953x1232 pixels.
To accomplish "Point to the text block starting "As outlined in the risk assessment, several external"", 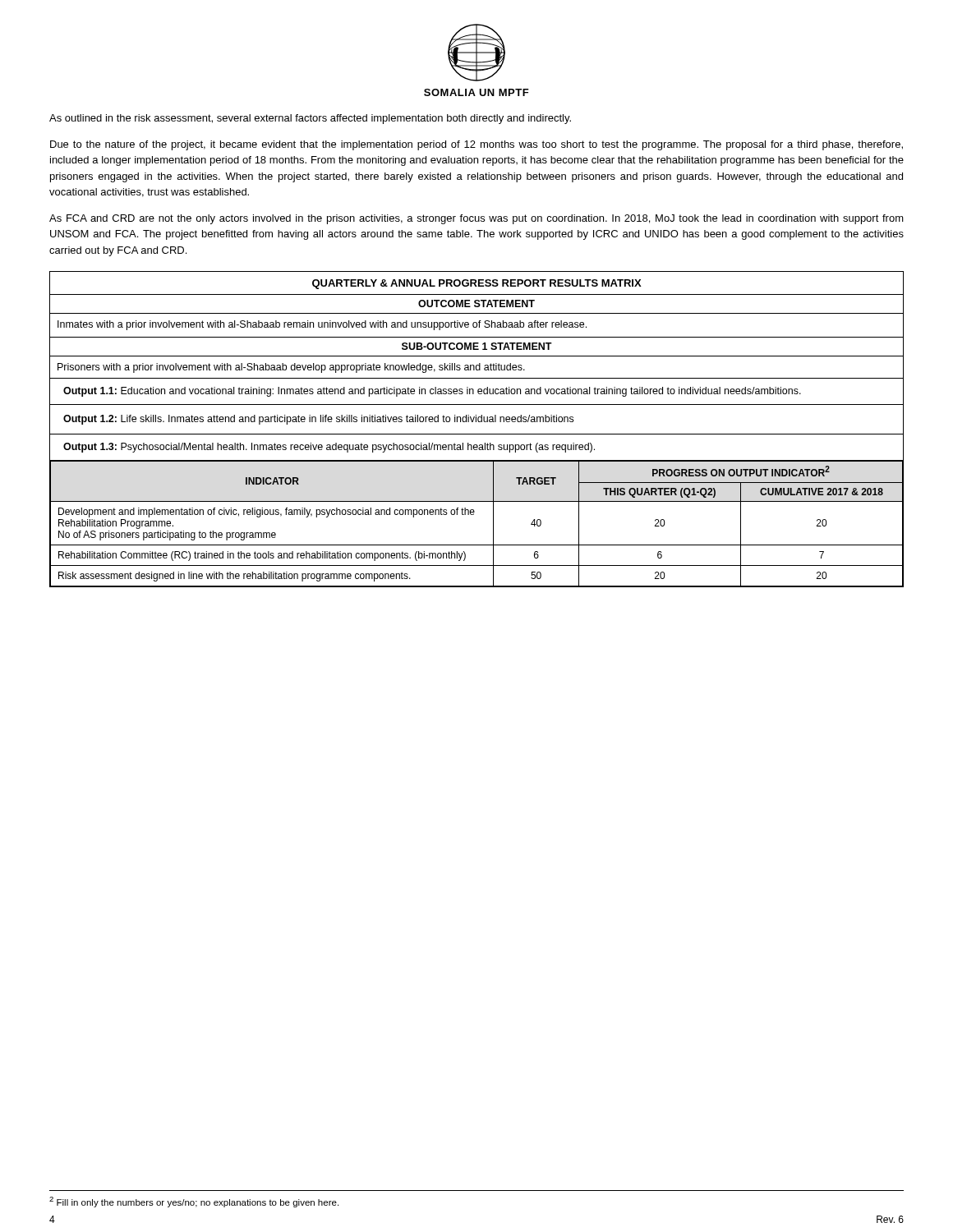I will pyautogui.click(x=311, y=118).
